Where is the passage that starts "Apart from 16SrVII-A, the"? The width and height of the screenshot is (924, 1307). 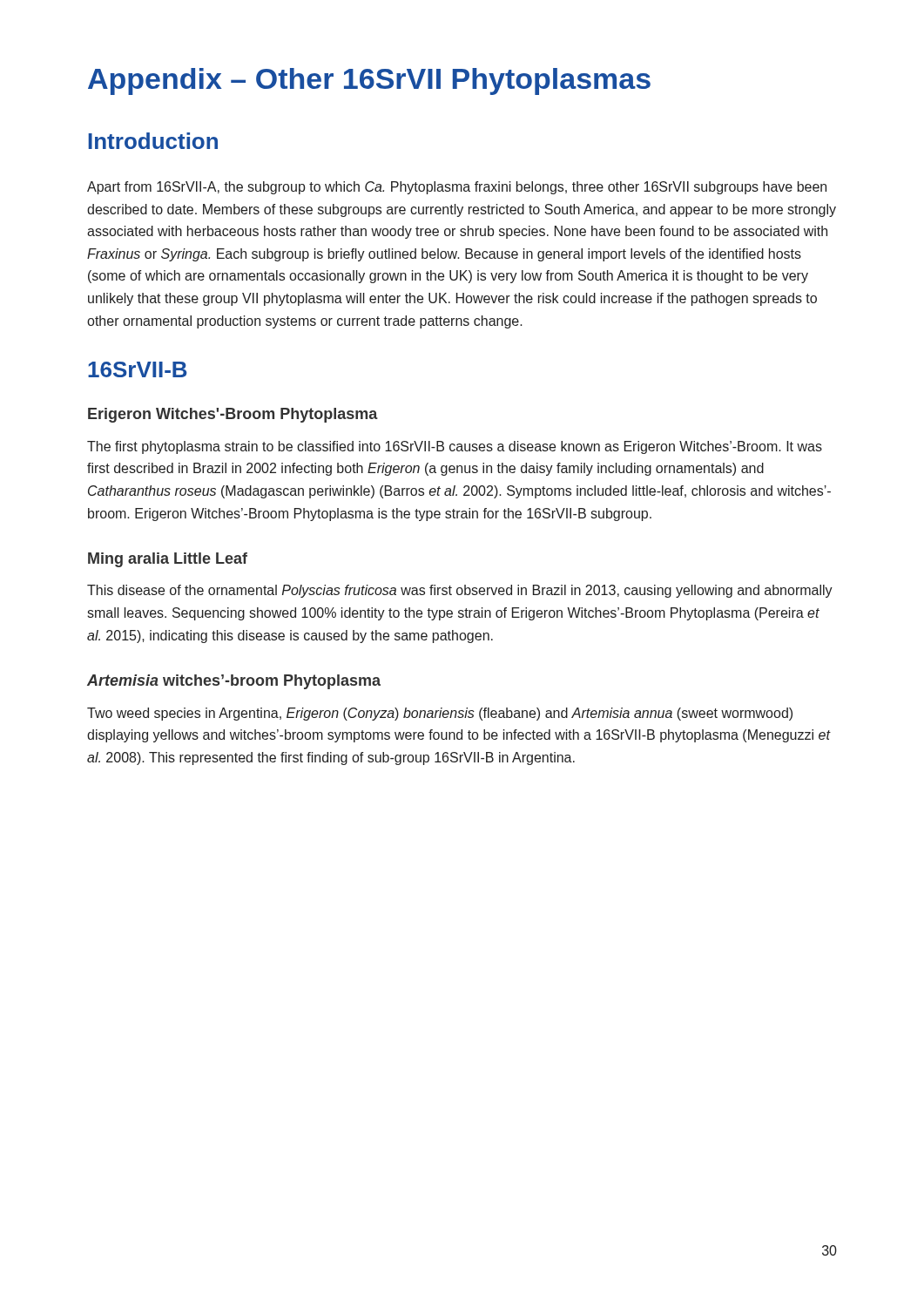462,254
